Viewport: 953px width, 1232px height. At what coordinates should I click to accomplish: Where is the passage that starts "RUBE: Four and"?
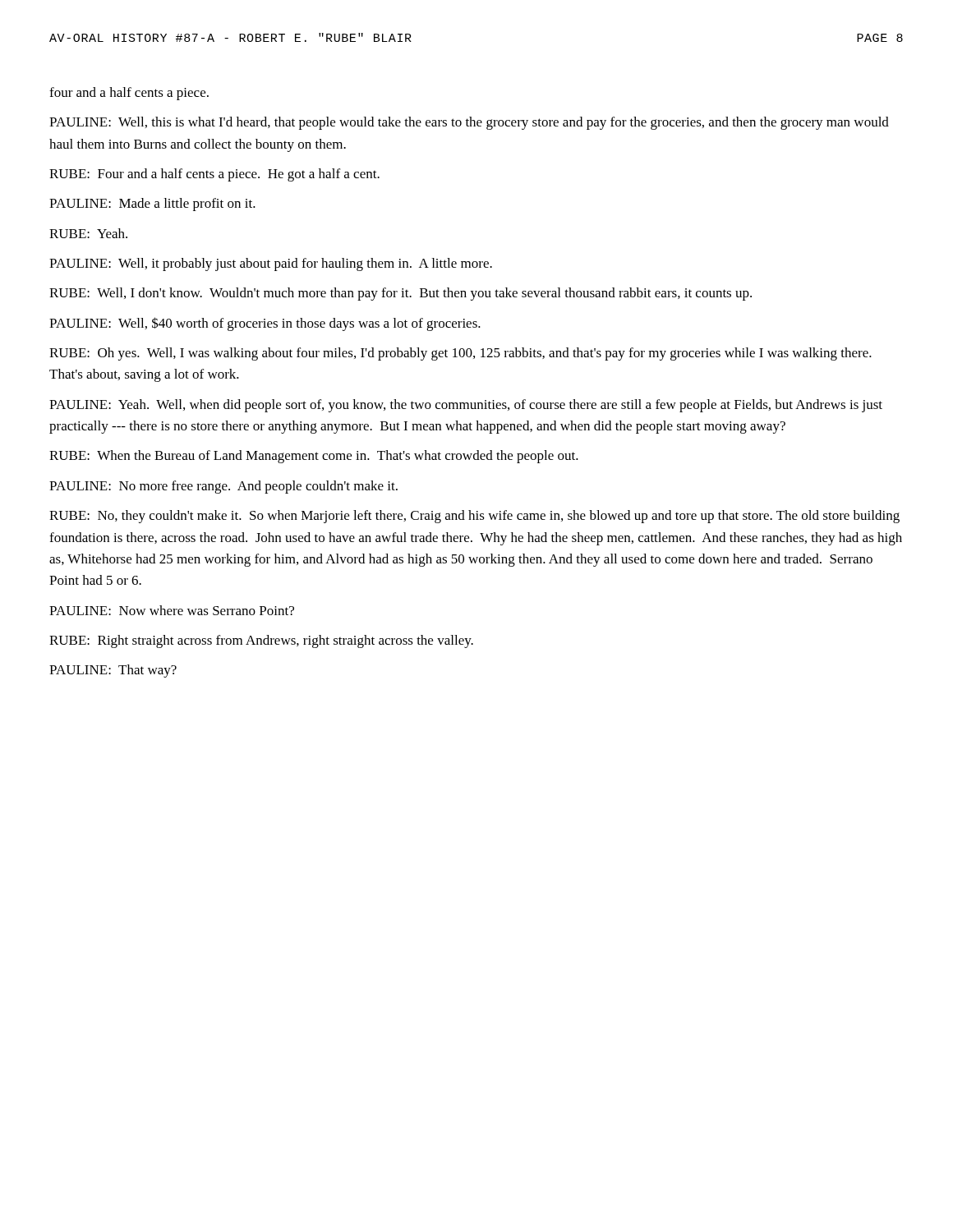click(215, 174)
